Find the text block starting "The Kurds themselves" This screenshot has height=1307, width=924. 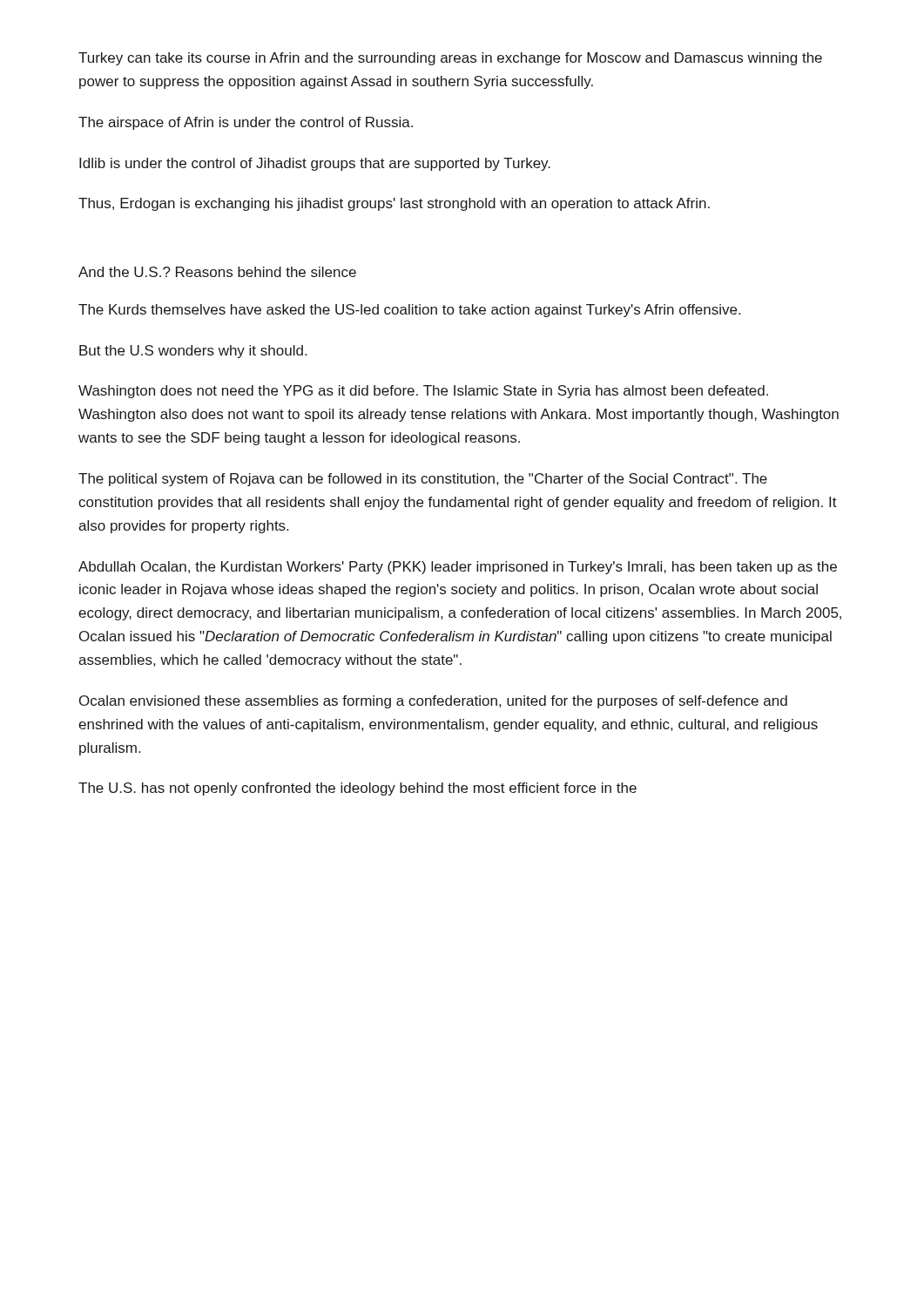point(410,309)
